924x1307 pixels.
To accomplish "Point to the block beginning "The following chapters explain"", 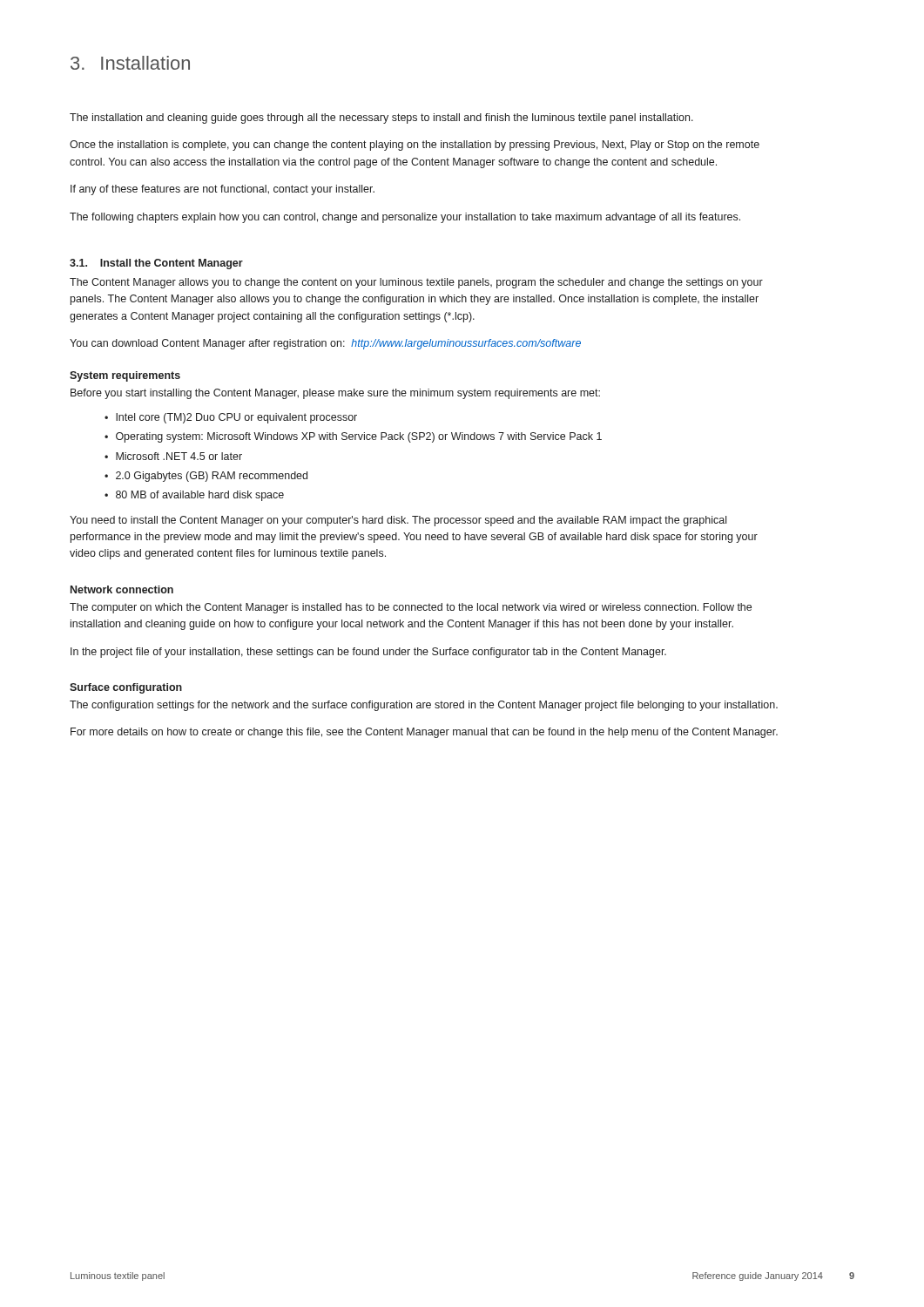I will click(x=405, y=217).
